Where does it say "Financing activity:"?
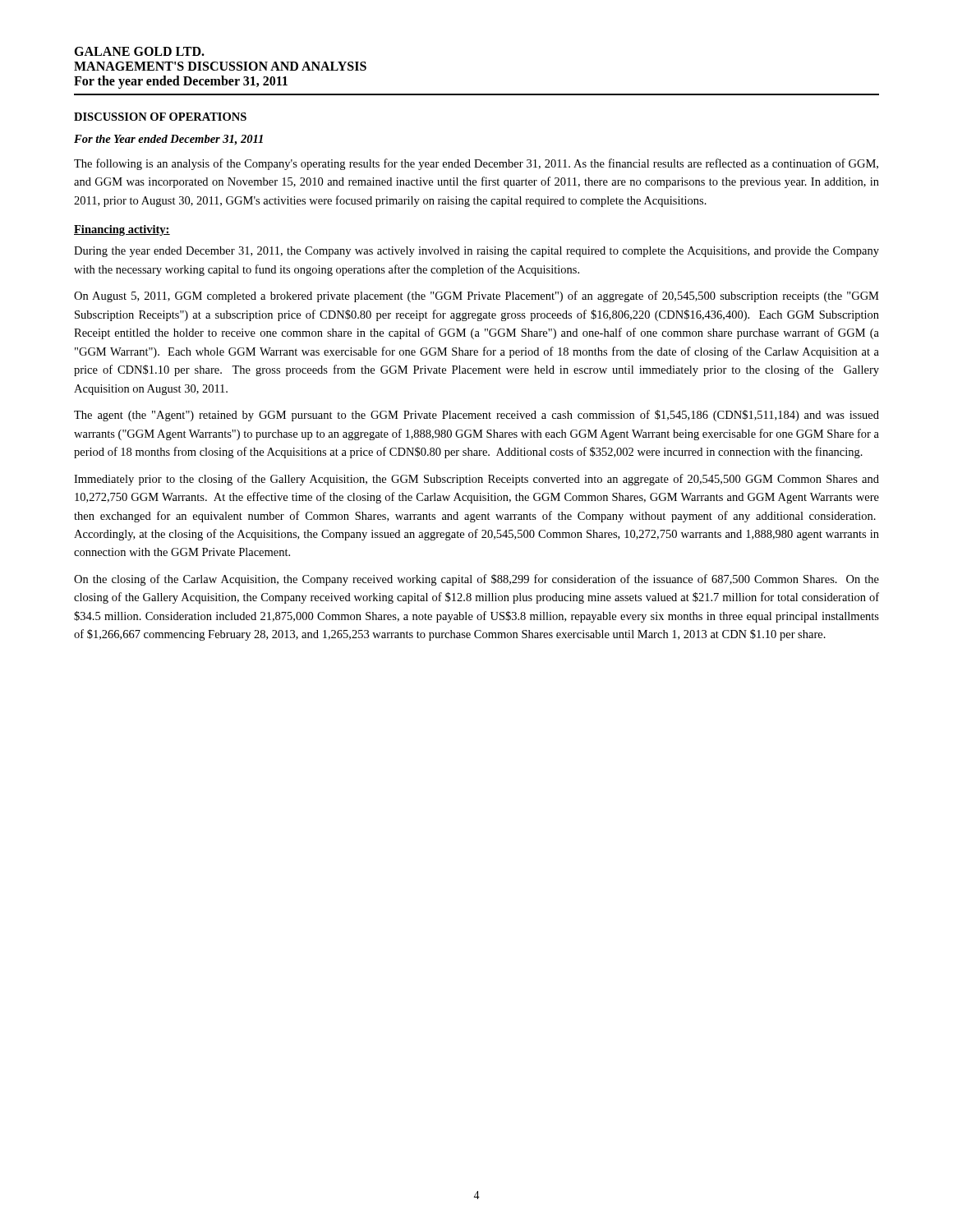The height and width of the screenshot is (1232, 953). click(x=122, y=229)
